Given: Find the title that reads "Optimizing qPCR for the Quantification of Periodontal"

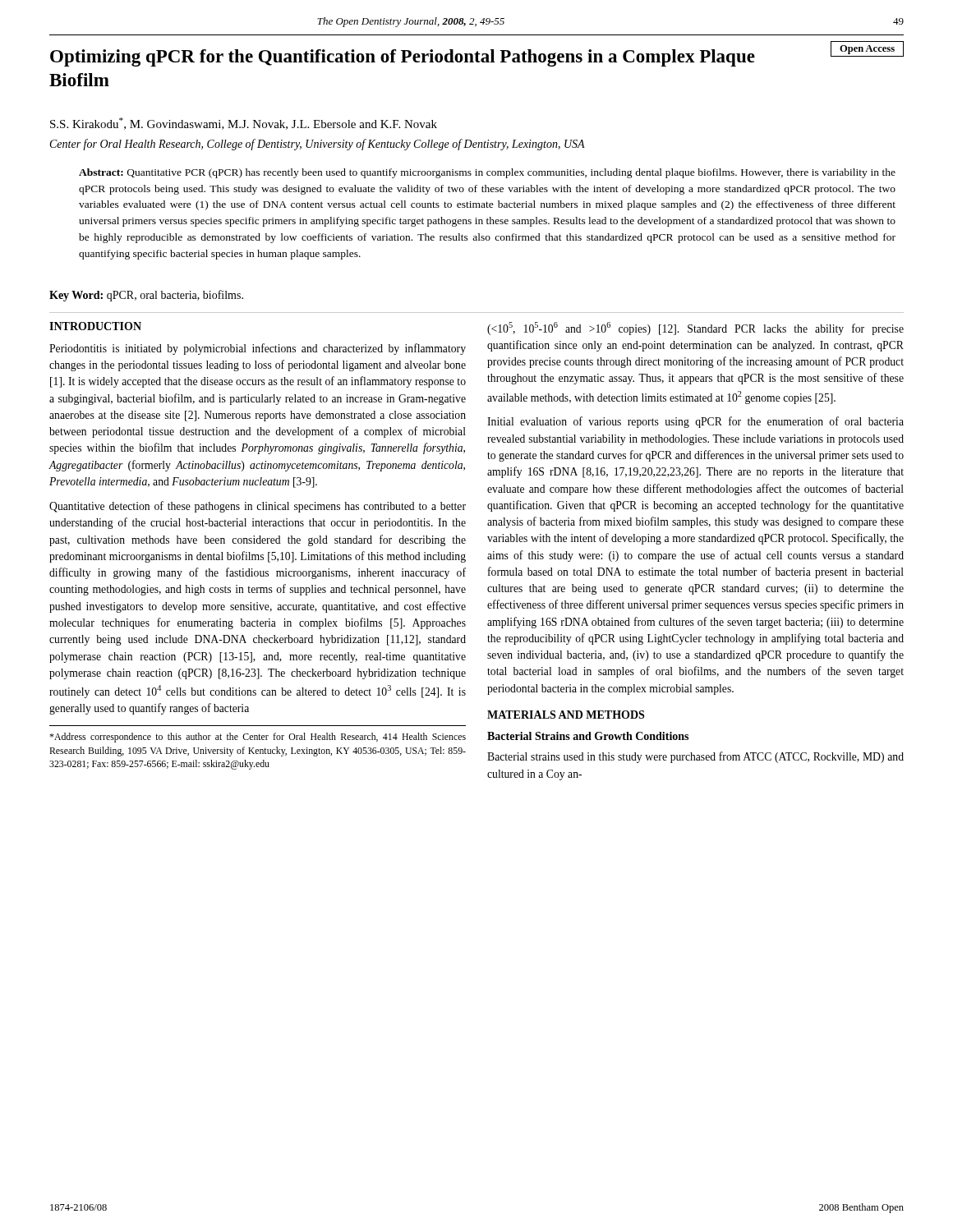Looking at the screenshot, I should click(x=419, y=69).
